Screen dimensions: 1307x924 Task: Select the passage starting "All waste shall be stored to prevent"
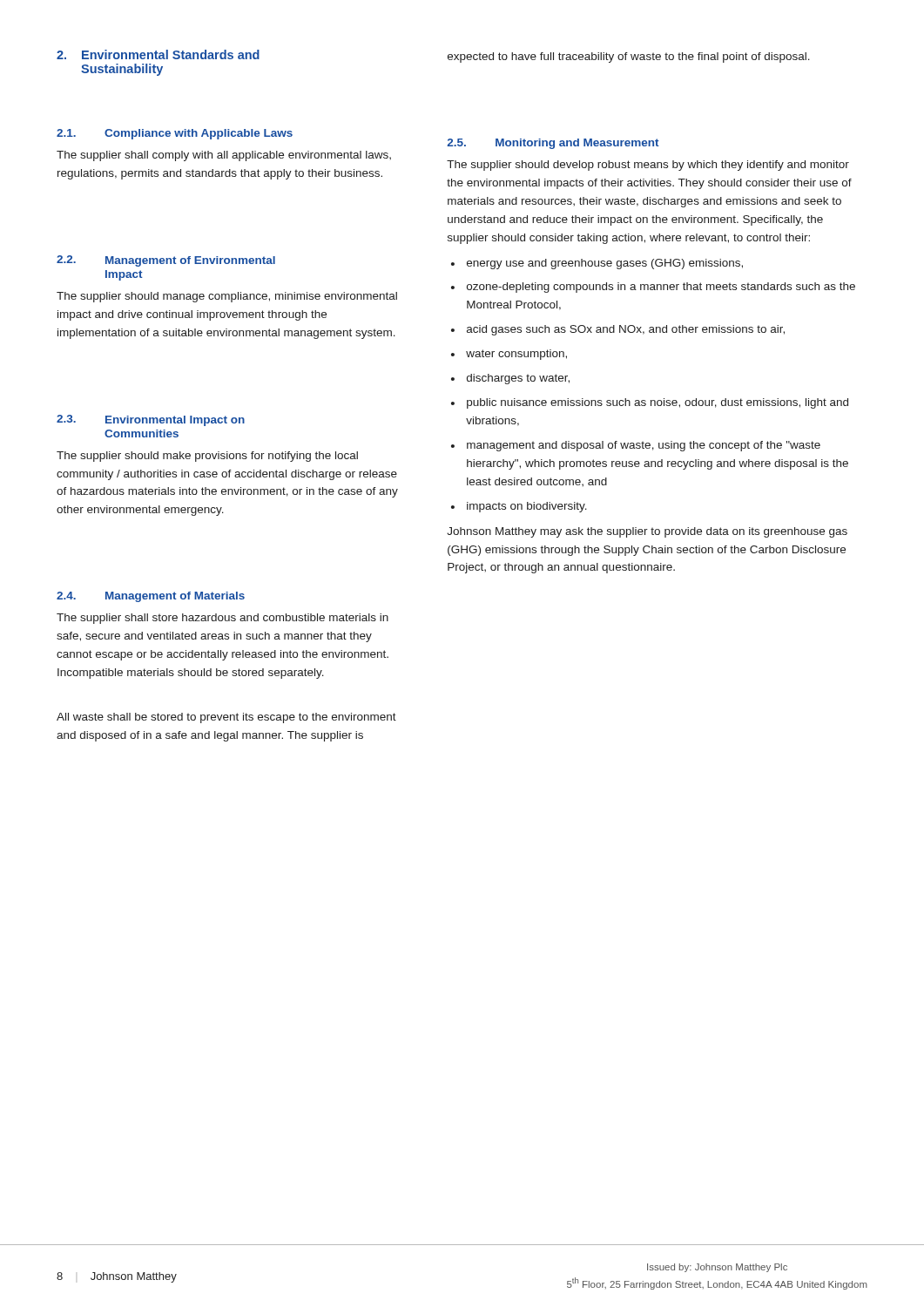[230, 727]
